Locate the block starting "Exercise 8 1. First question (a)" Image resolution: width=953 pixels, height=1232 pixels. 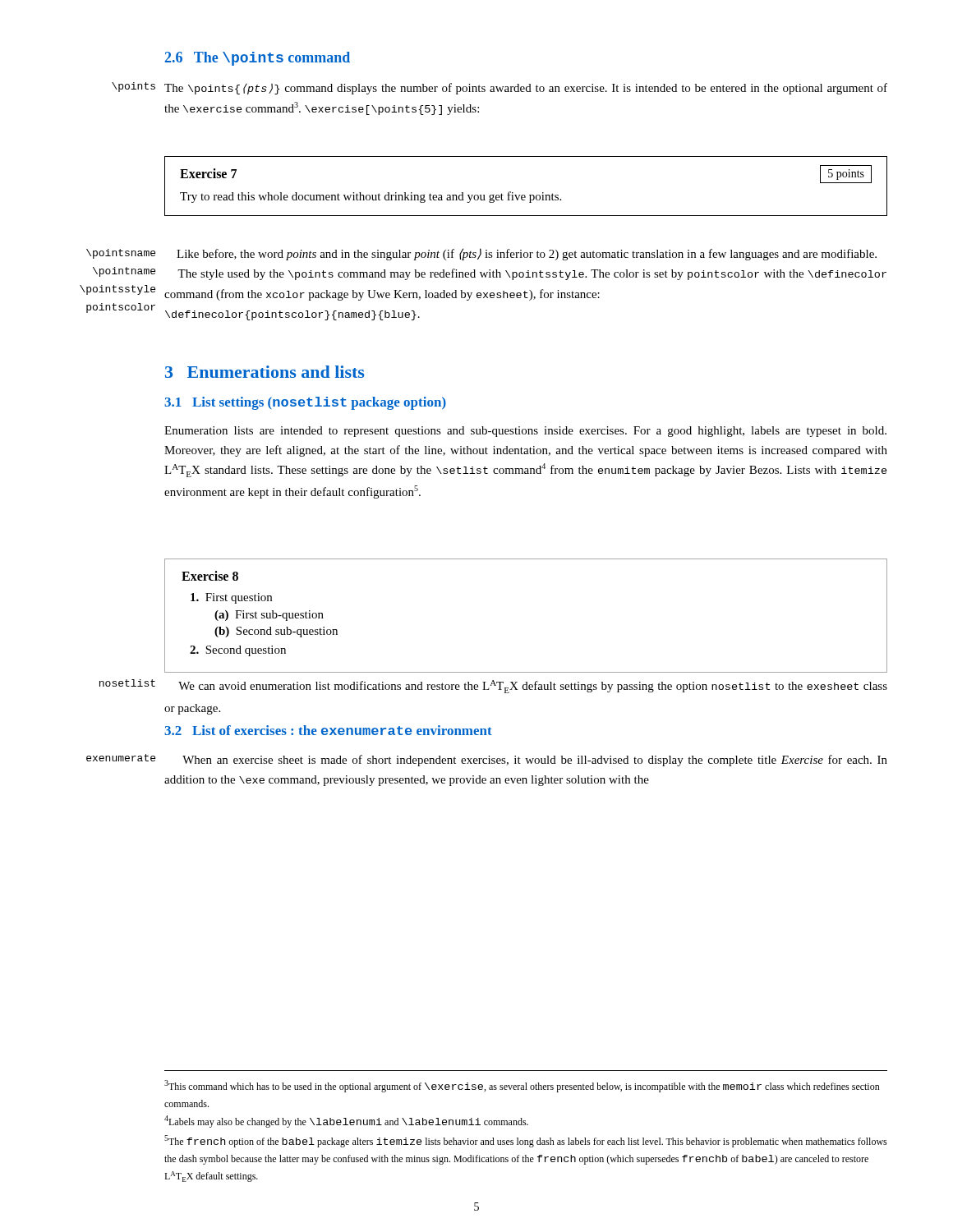(x=526, y=616)
